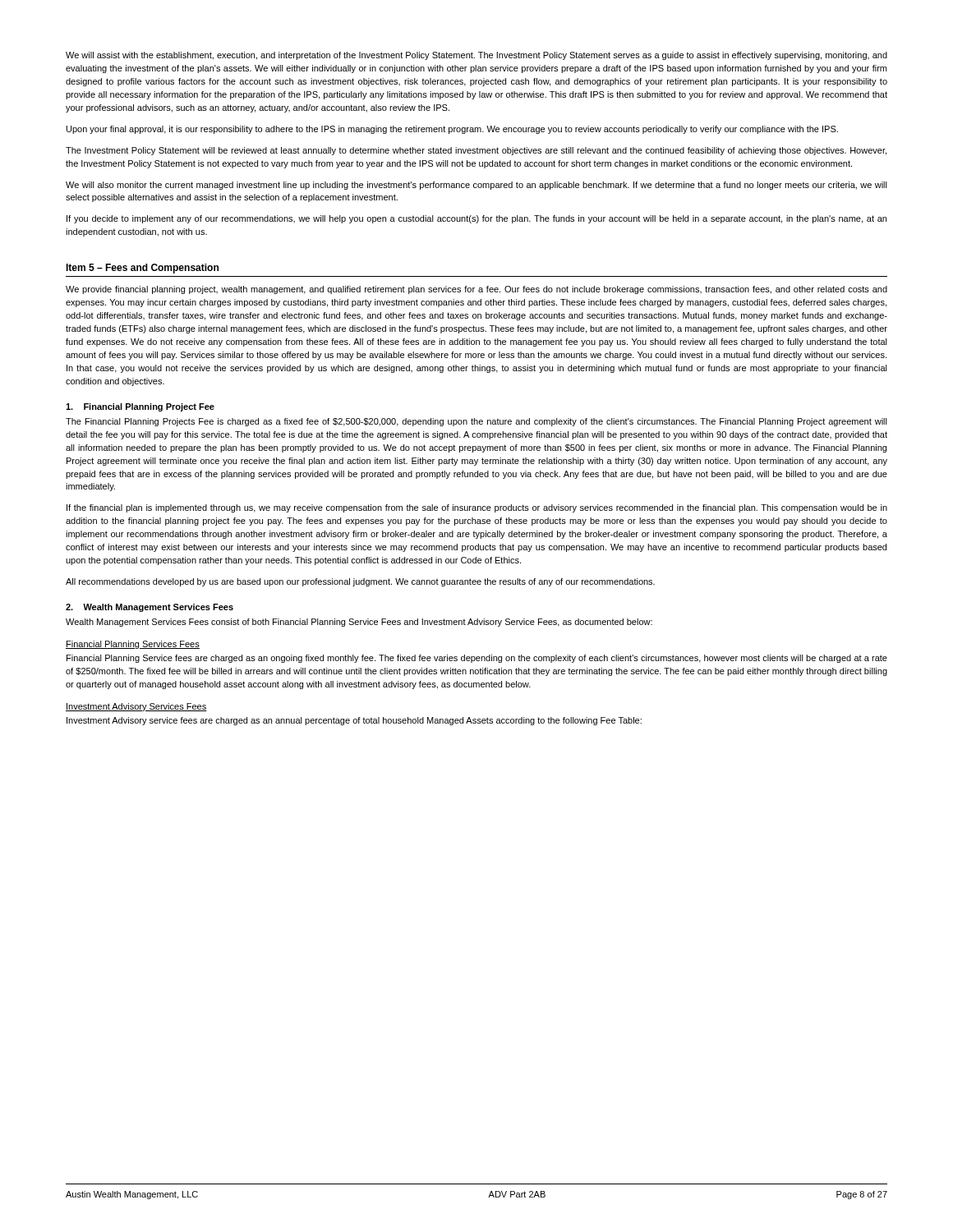953x1232 pixels.
Task: Where is the passage that starts "The Financial Planning Projects Fee"?
Action: point(476,454)
